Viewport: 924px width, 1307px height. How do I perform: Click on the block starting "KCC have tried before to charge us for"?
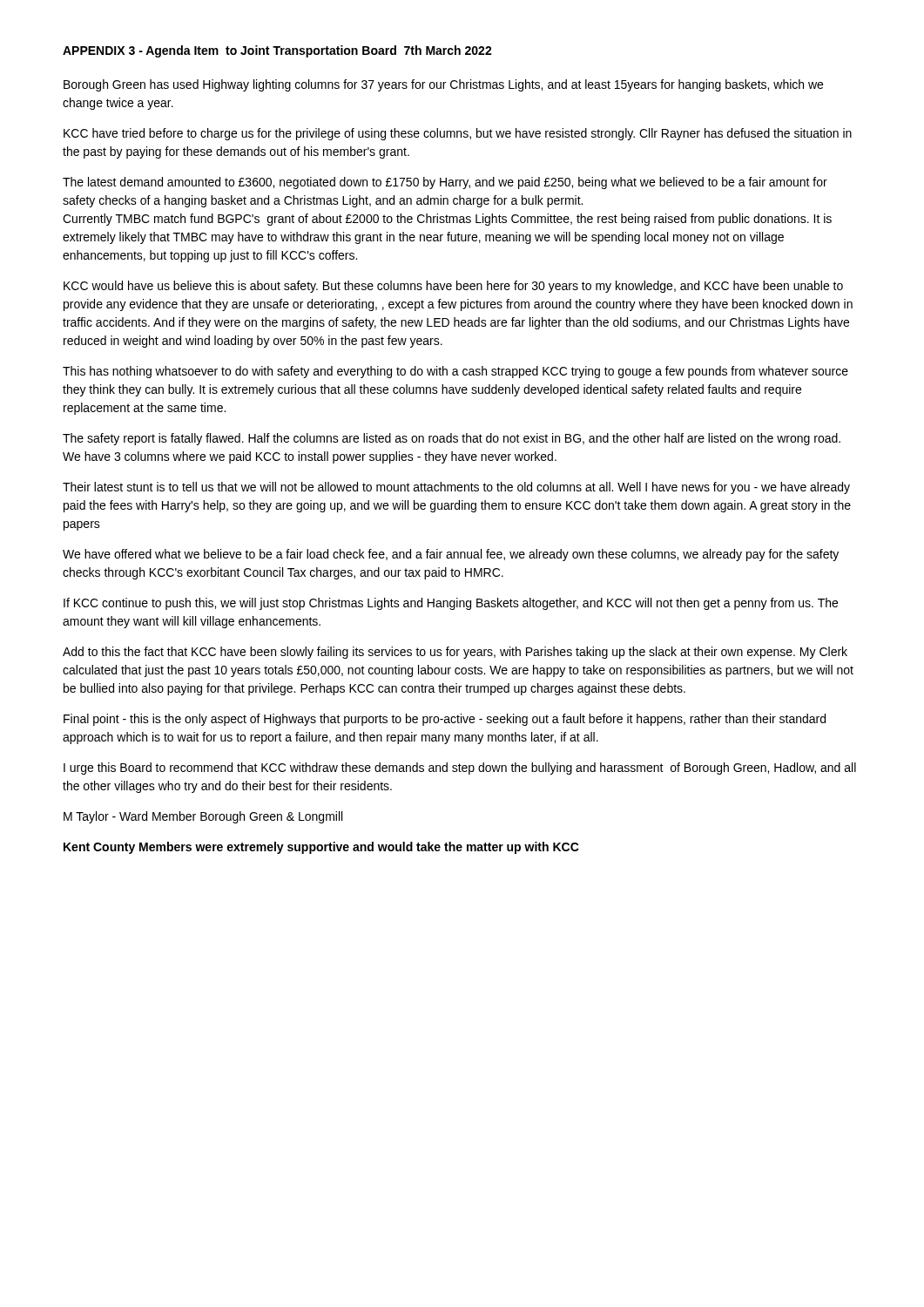[457, 142]
